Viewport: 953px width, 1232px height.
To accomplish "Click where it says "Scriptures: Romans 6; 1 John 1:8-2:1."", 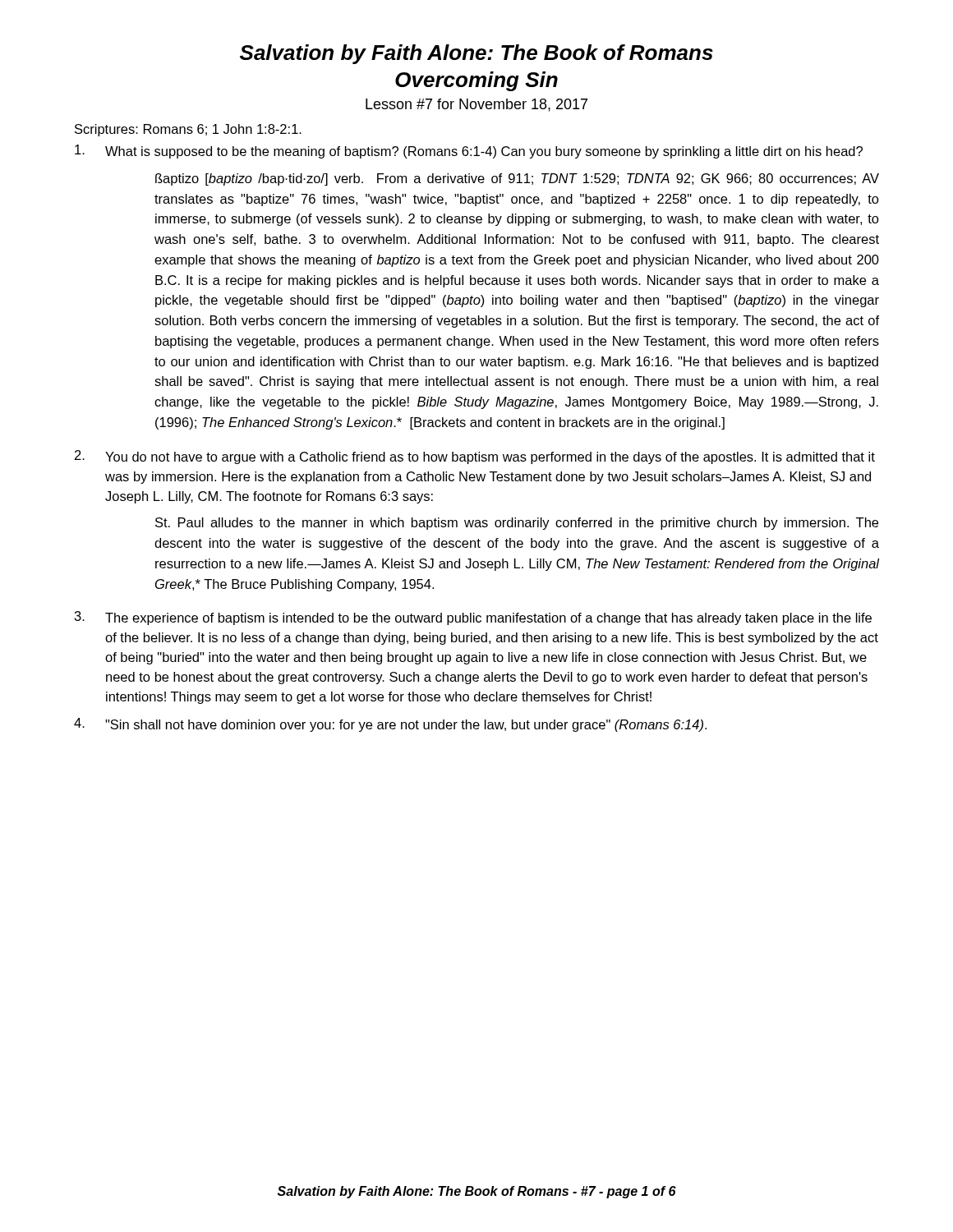I will click(x=188, y=129).
